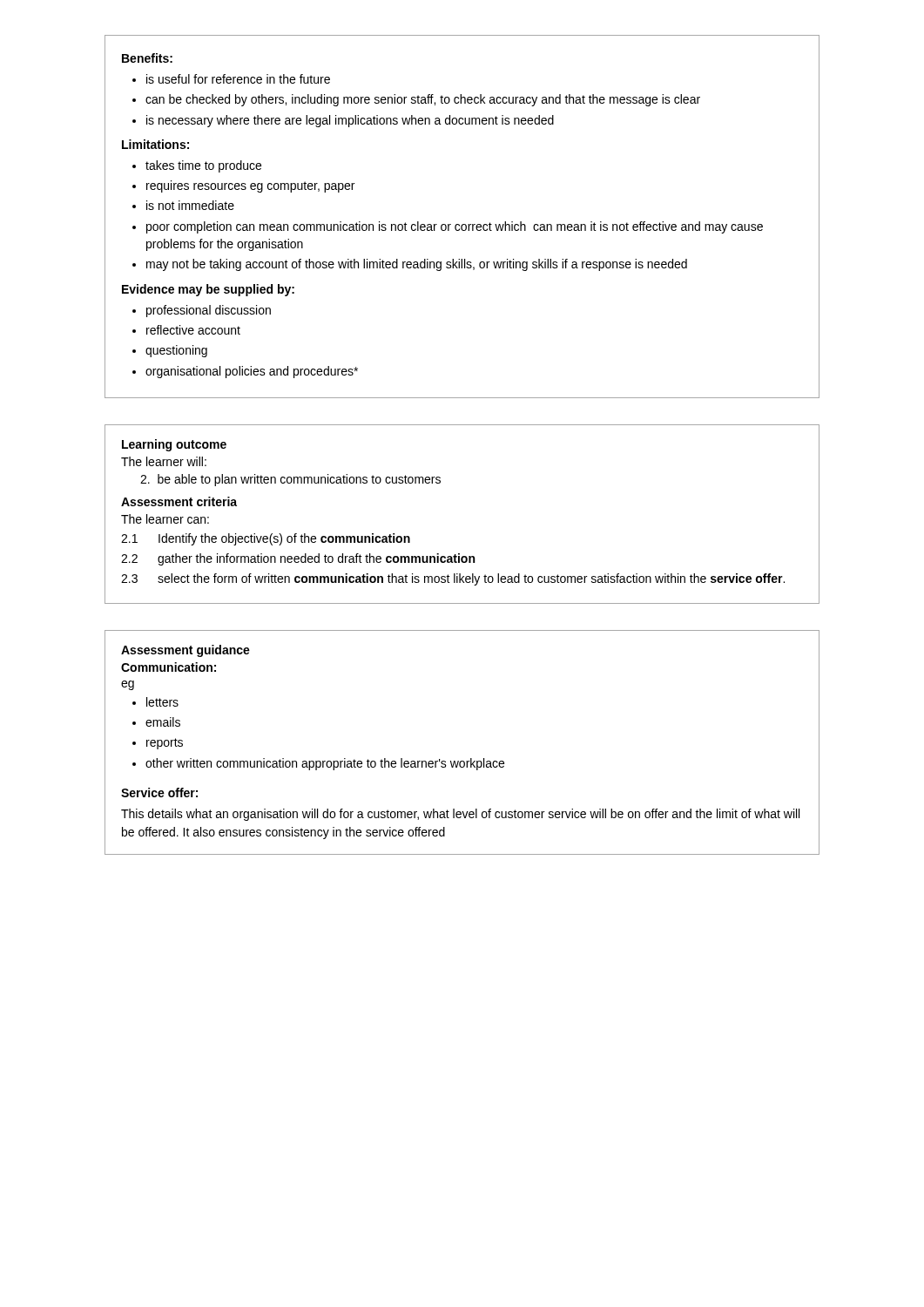Image resolution: width=924 pixels, height=1307 pixels.
Task: Point to the text block starting "The learner will:"
Action: tap(164, 462)
